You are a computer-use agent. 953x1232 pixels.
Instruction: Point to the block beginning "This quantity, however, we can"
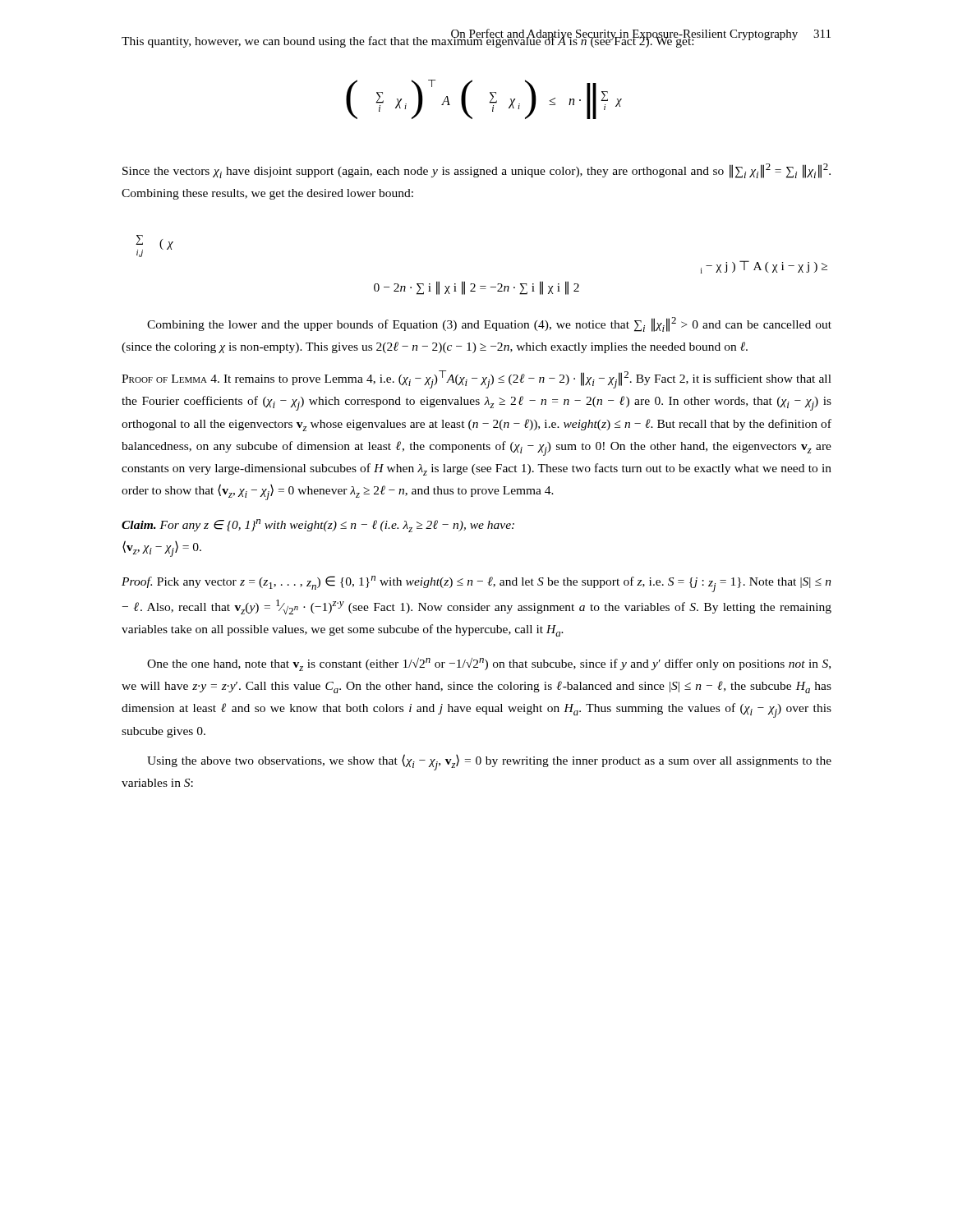point(476,41)
